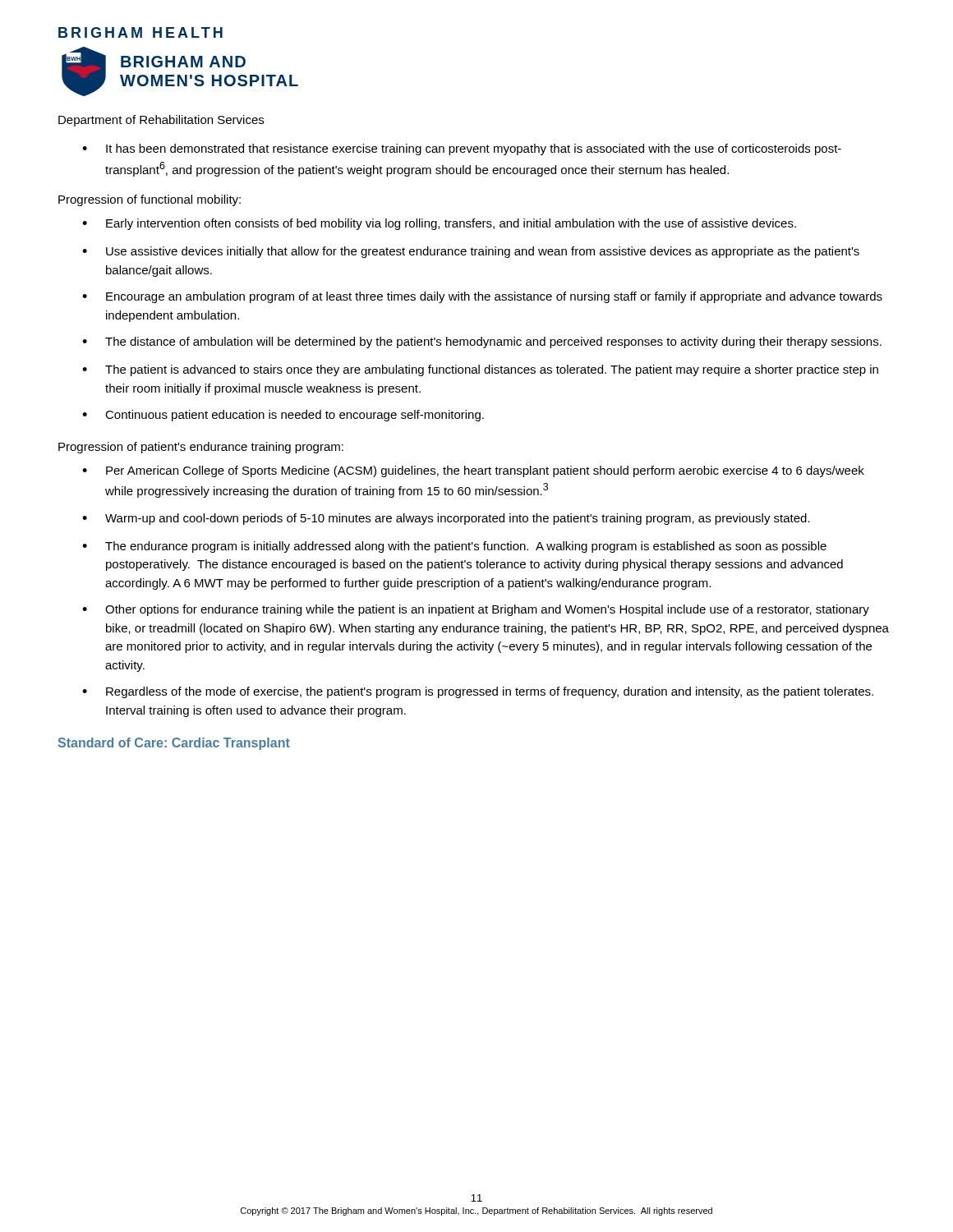Locate the block of text that opens with "• Warm-up and cool-down periods"
Image resolution: width=953 pixels, height=1232 pixels.
tap(446, 519)
